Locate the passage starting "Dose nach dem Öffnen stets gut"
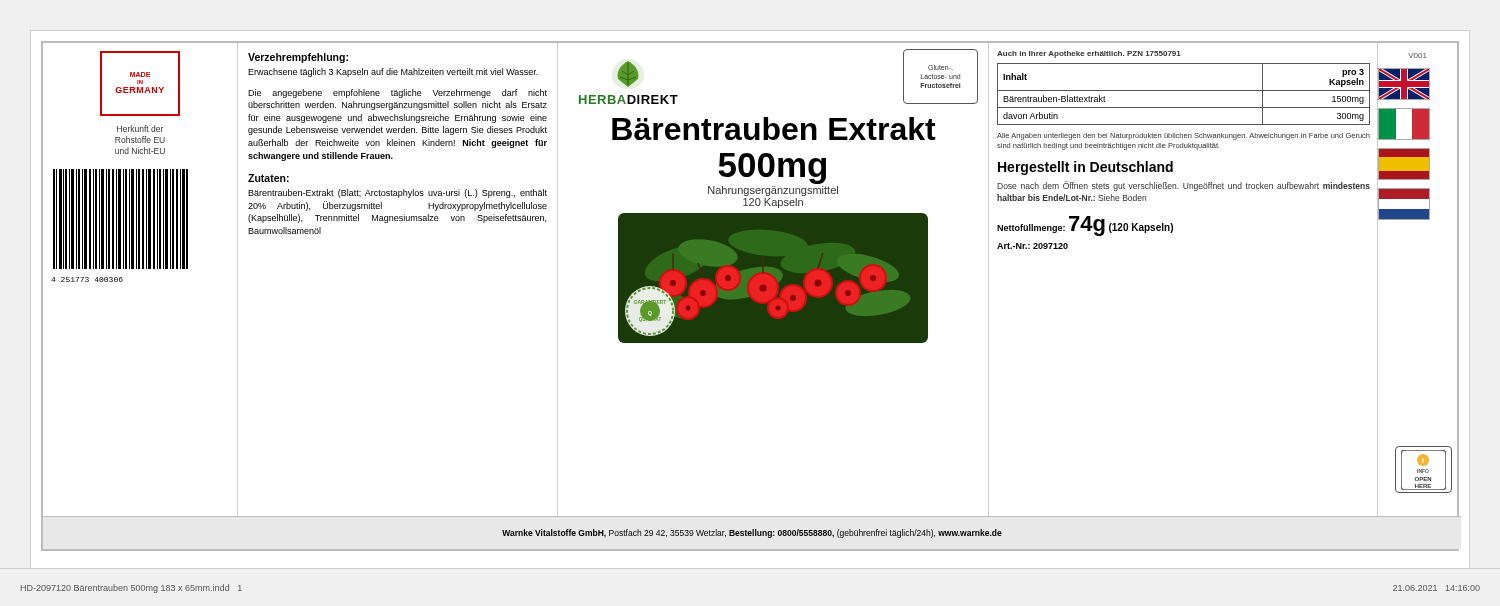1500x606 pixels. 1184,192
